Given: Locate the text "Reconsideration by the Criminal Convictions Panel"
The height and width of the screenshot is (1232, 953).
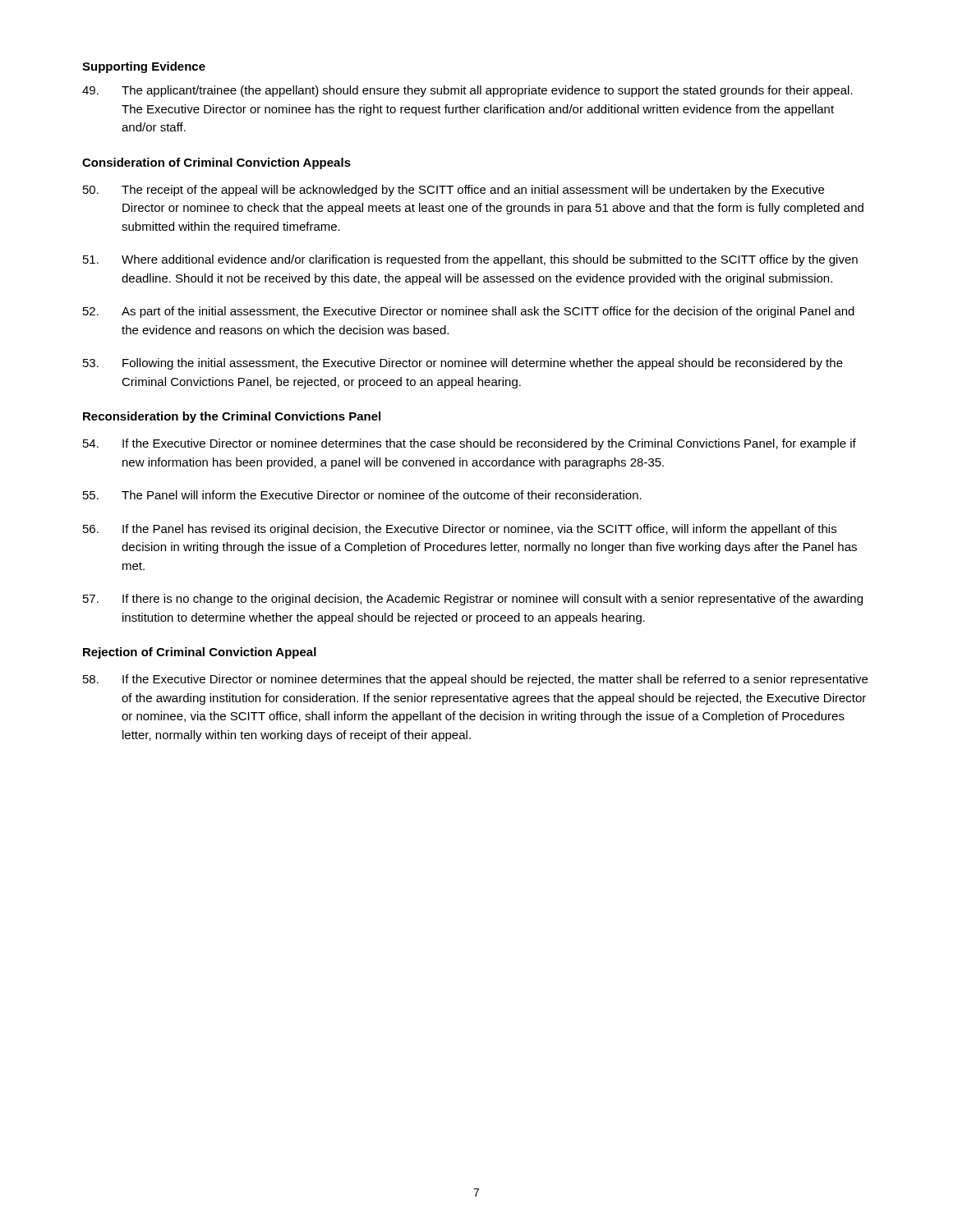Looking at the screenshot, I should pos(232,416).
